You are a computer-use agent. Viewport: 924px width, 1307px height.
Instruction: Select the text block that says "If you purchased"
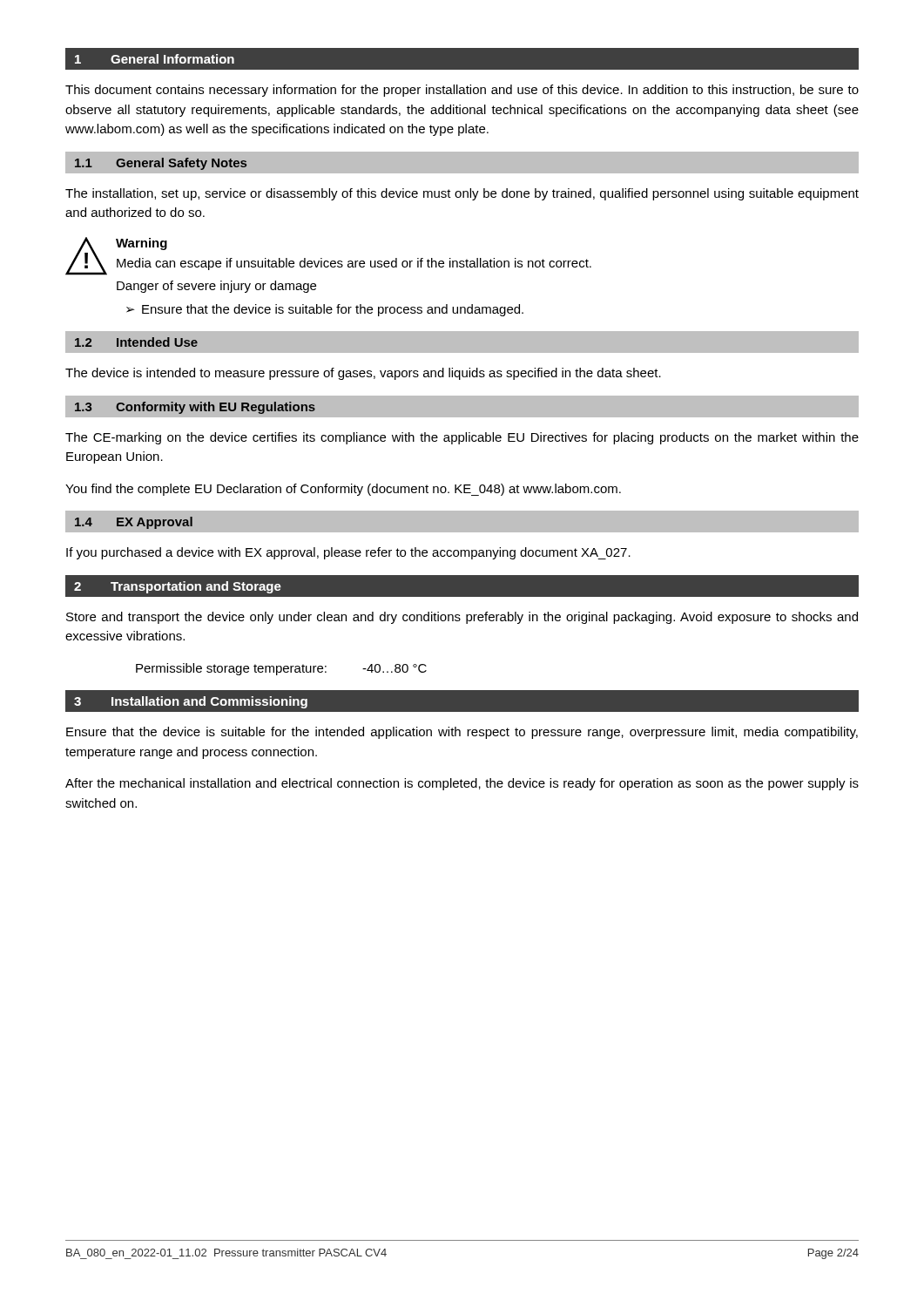pos(348,552)
